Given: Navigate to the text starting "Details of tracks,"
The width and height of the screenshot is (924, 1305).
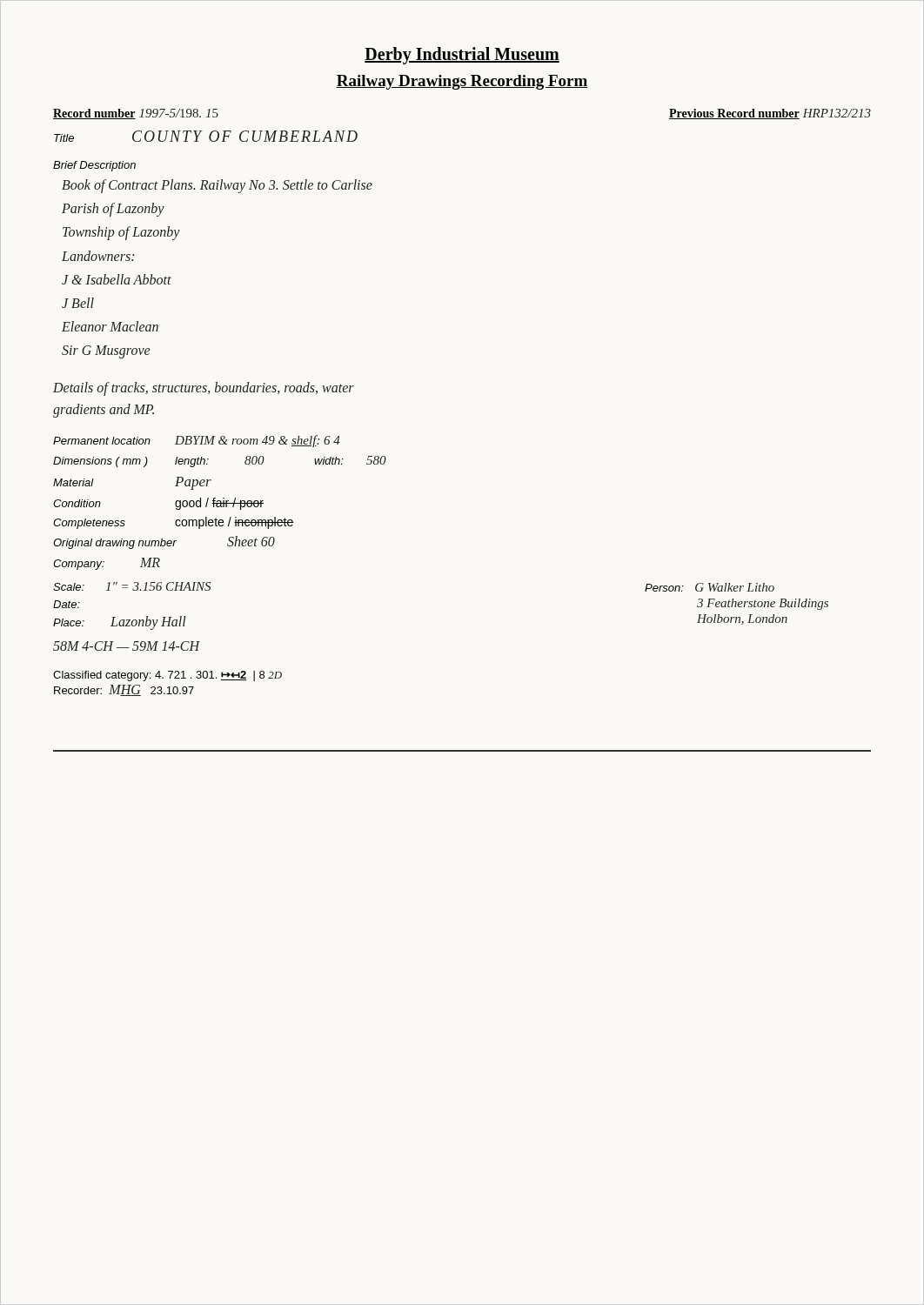Looking at the screenshot, I should coord(203,398).
